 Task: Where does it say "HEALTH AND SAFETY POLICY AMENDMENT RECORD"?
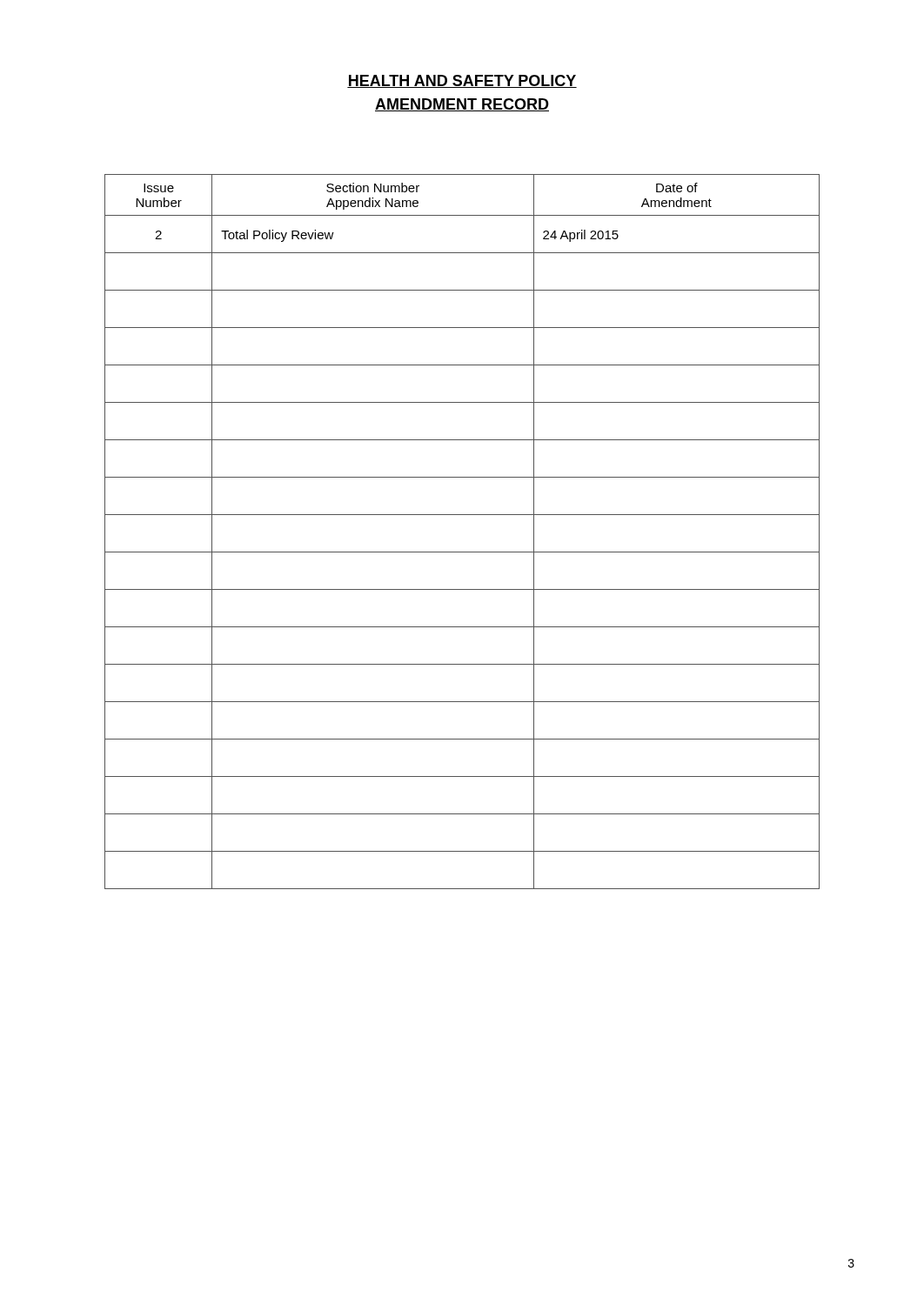click(462, 93)
